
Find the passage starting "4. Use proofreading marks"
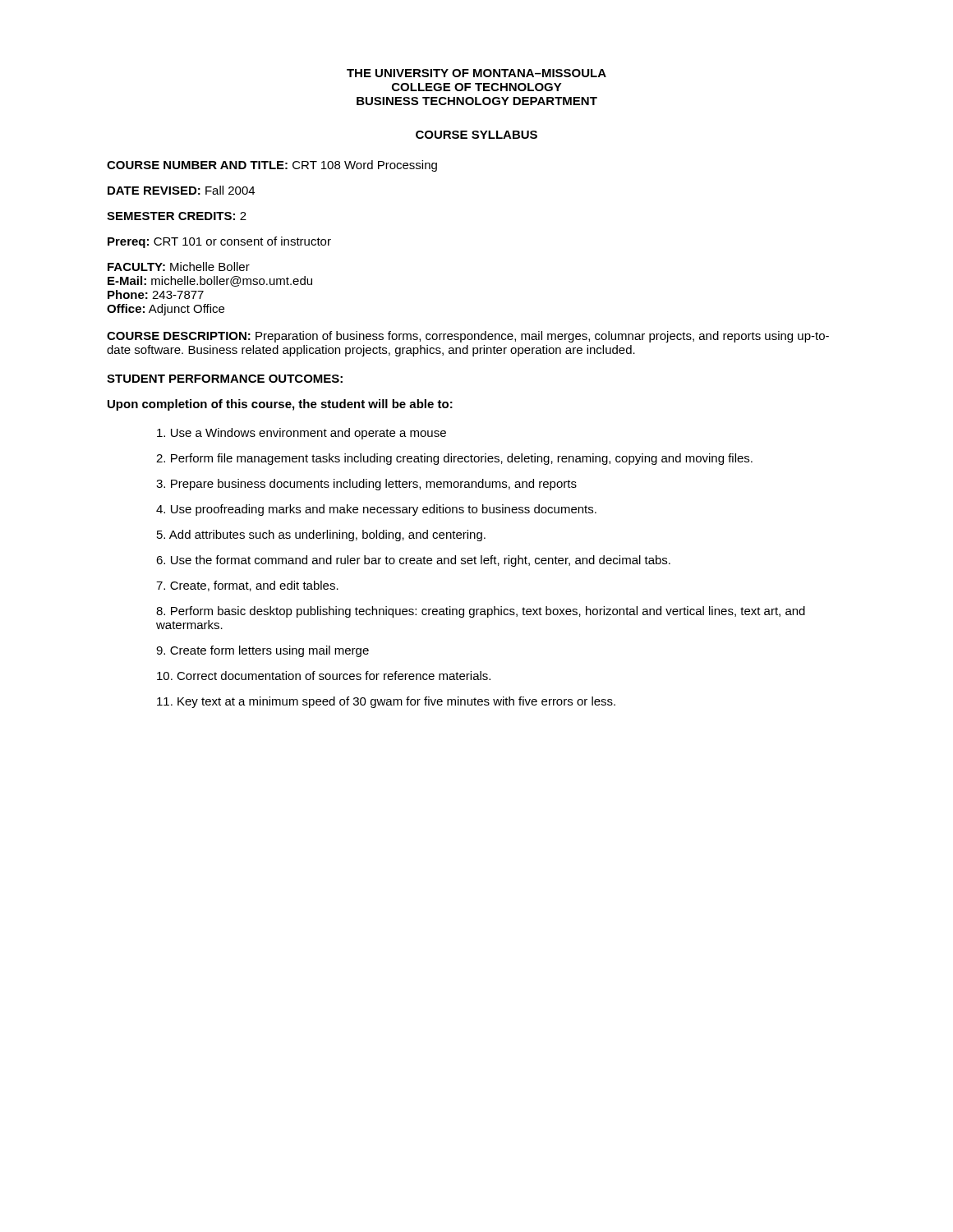point(501,509)
